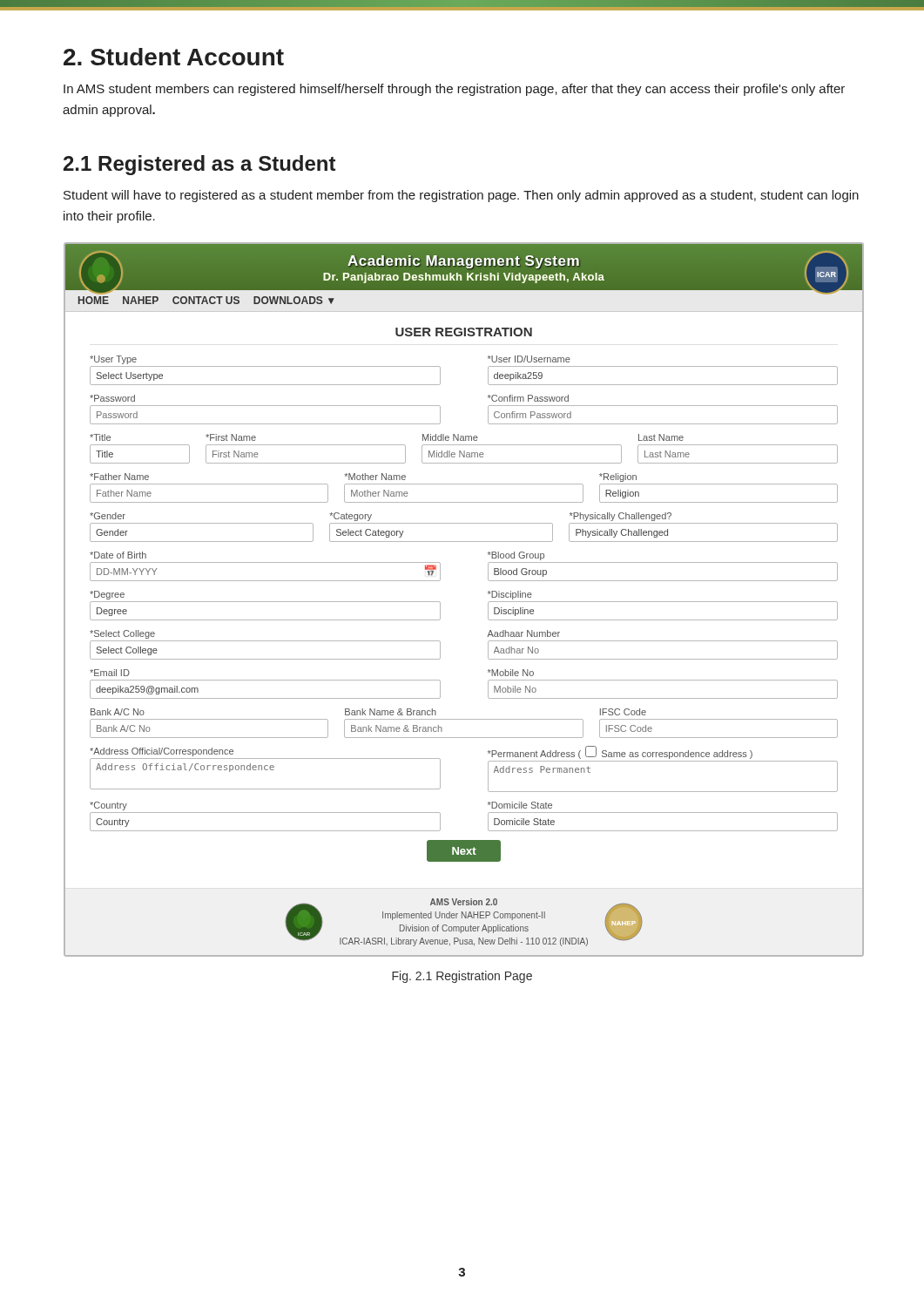This screenshot has height=1307, width=924.
Task: Click on the block starting "Student will have to registered as"
Action: (x=461, y=205)
